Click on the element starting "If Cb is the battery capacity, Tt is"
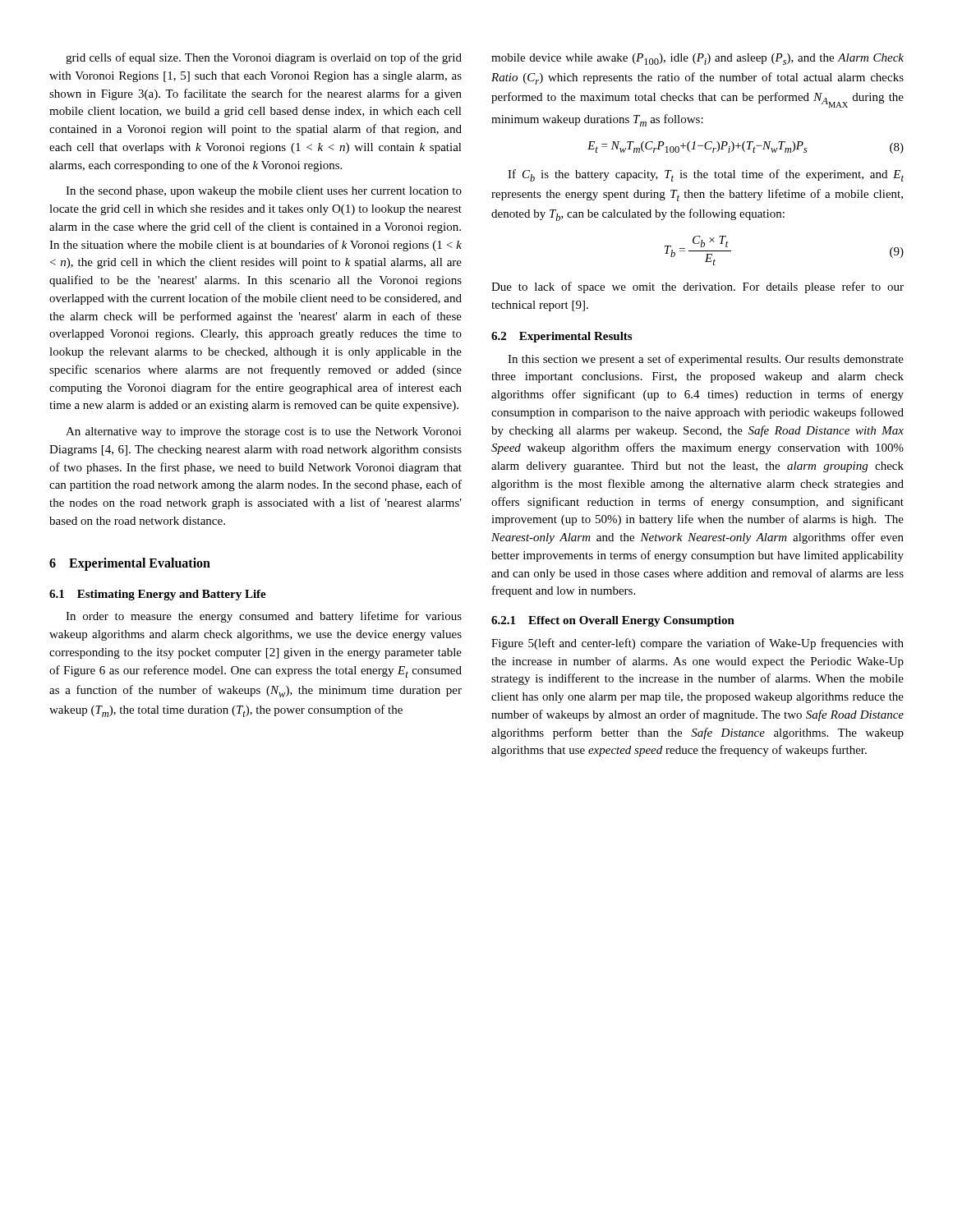 point(698,196)
